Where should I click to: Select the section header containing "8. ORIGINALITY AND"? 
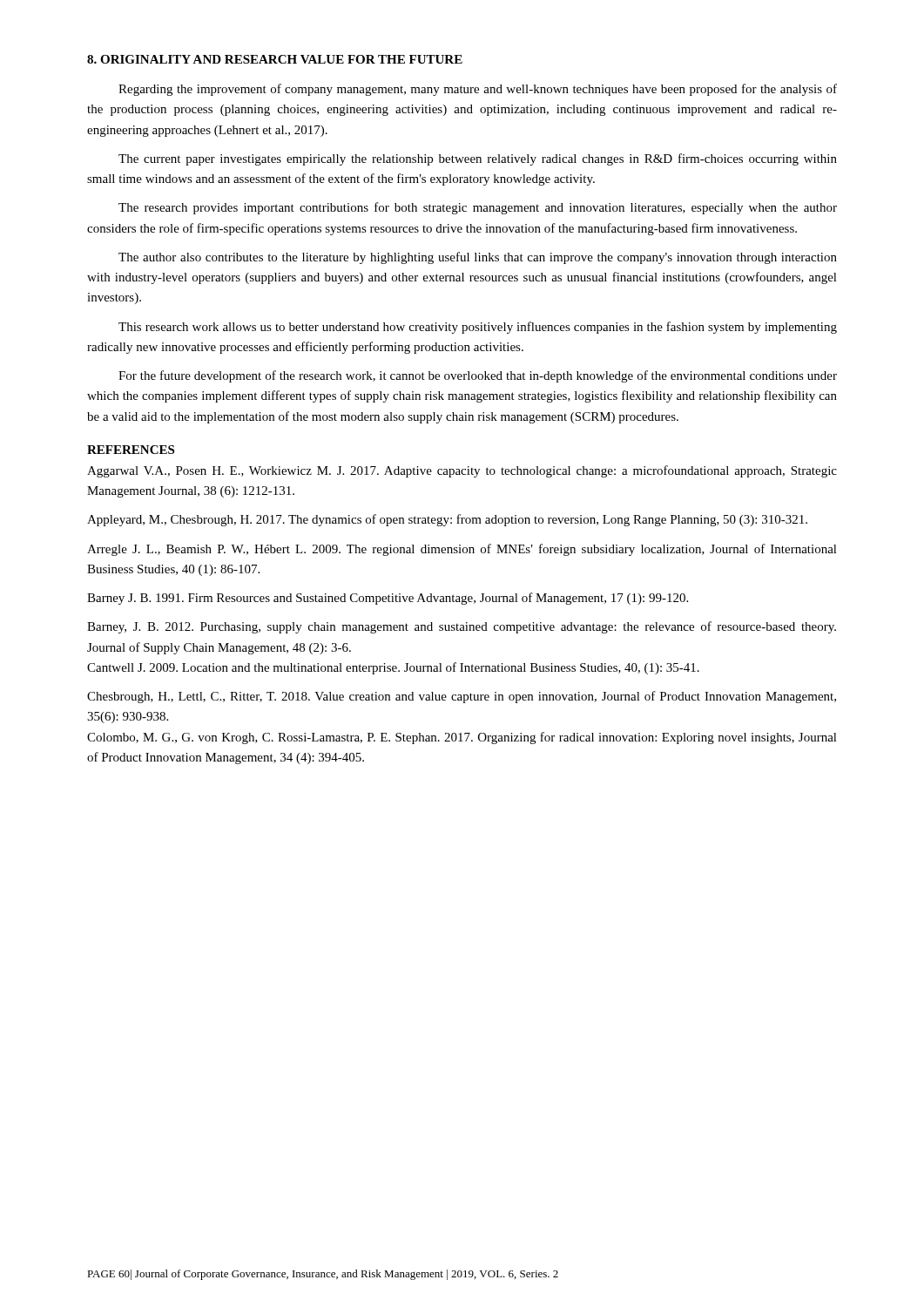(275, 59)
